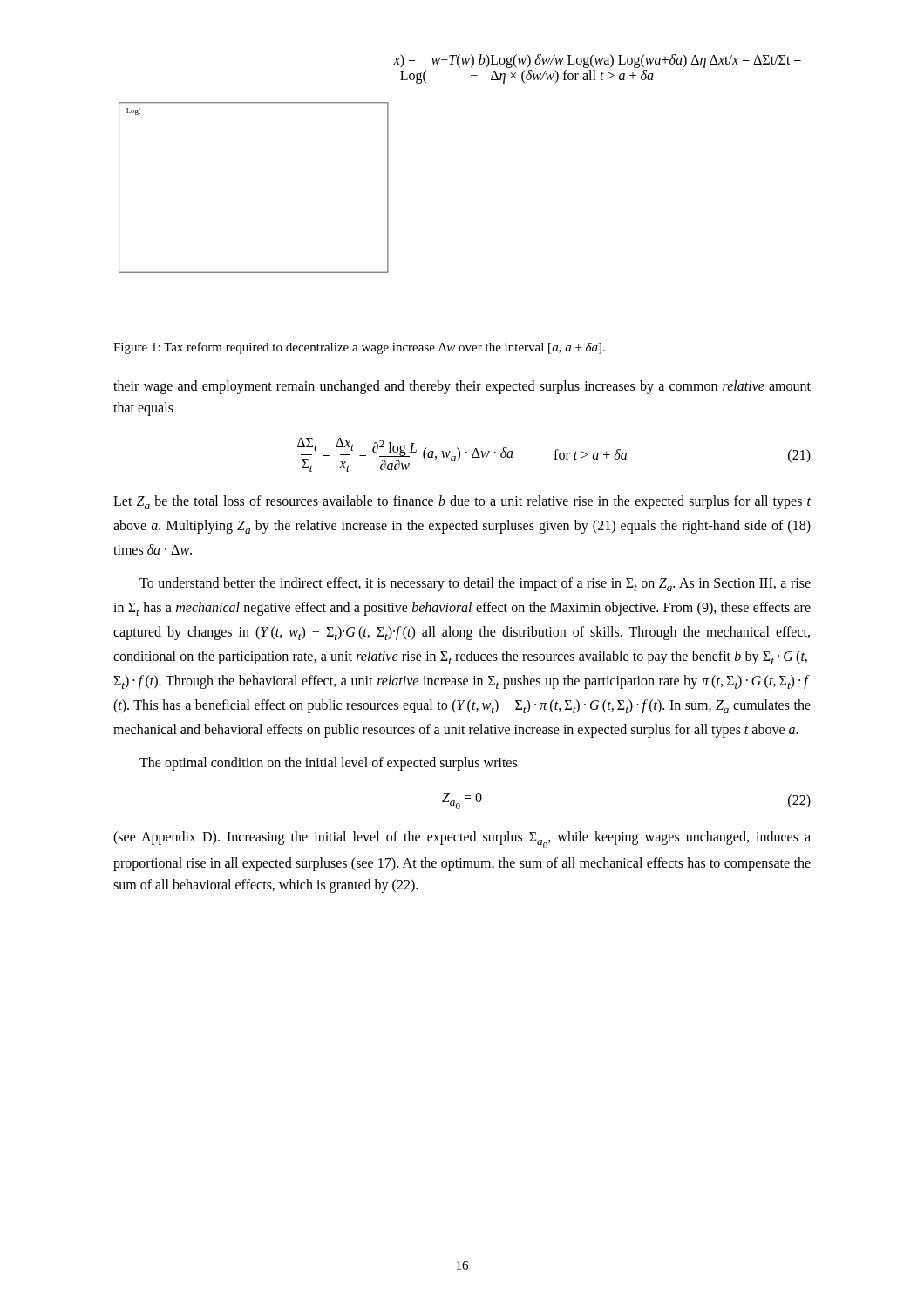Point to the region starting "their wage and employment remain"
The height and width of the screenshot is (1308, 924).
(x=462, y=397)
